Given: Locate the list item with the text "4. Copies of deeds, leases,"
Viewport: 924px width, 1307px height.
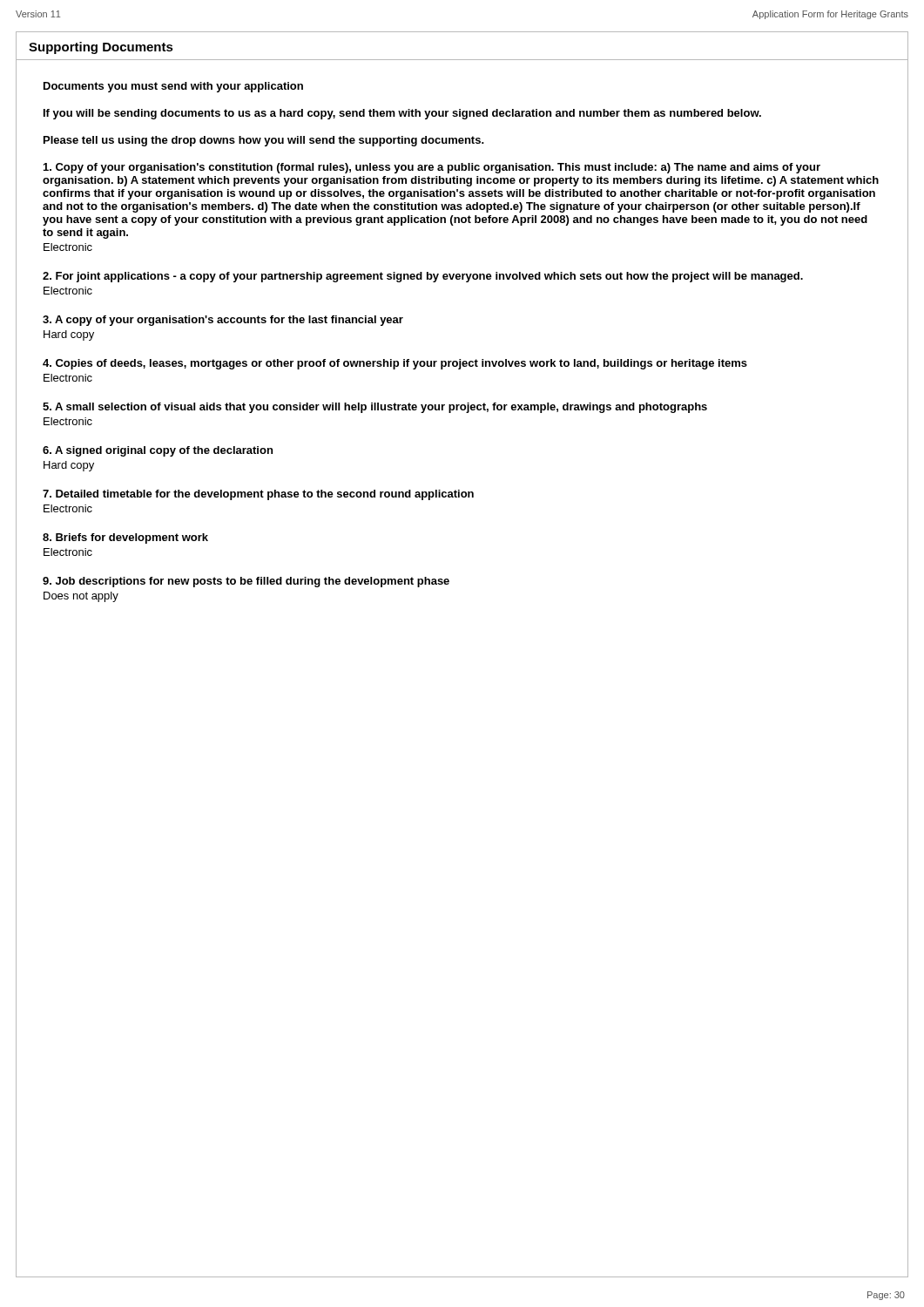Looking at the screenshot, I should point(462,370).
